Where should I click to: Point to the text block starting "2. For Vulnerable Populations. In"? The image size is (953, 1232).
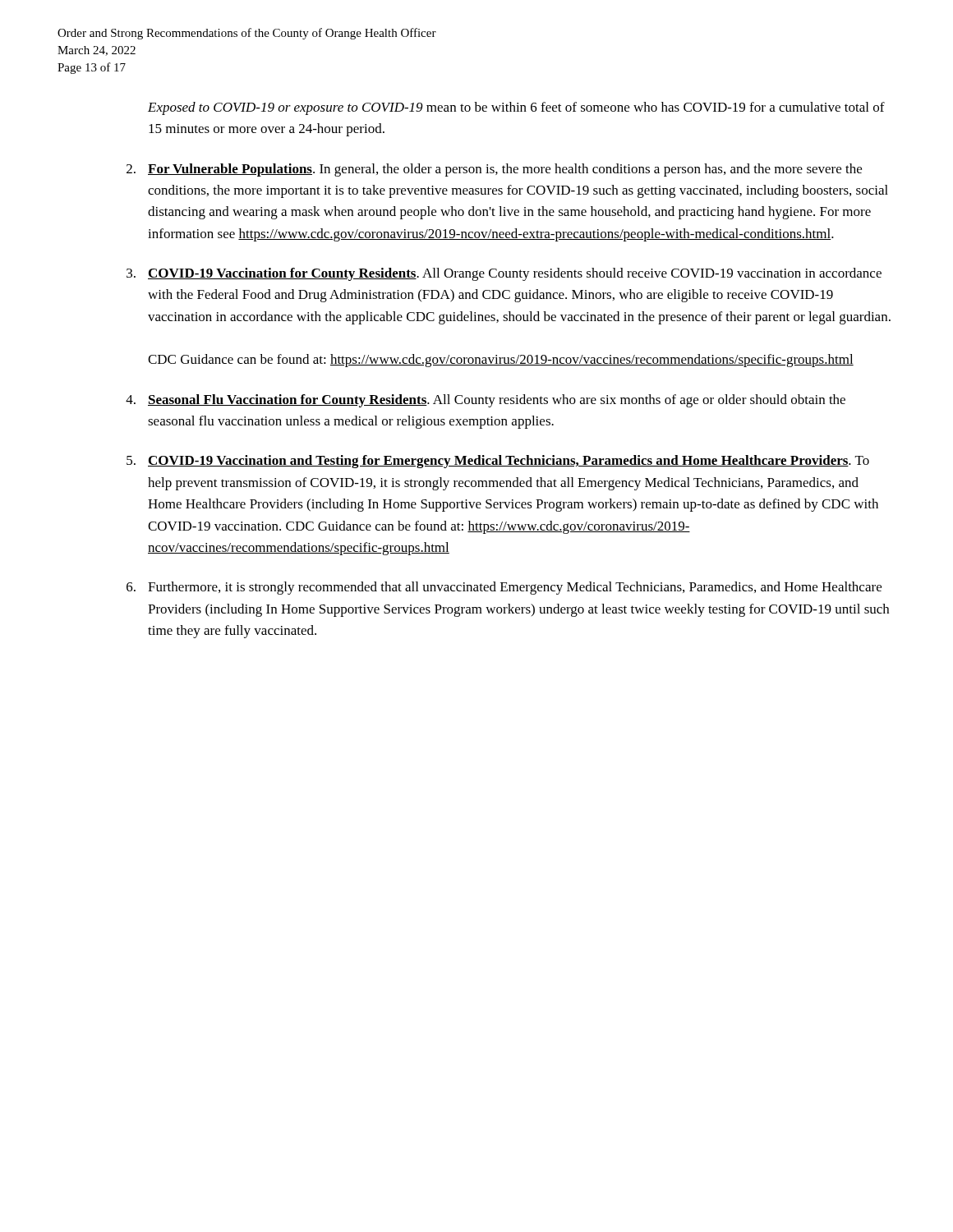tap(476, 202)
